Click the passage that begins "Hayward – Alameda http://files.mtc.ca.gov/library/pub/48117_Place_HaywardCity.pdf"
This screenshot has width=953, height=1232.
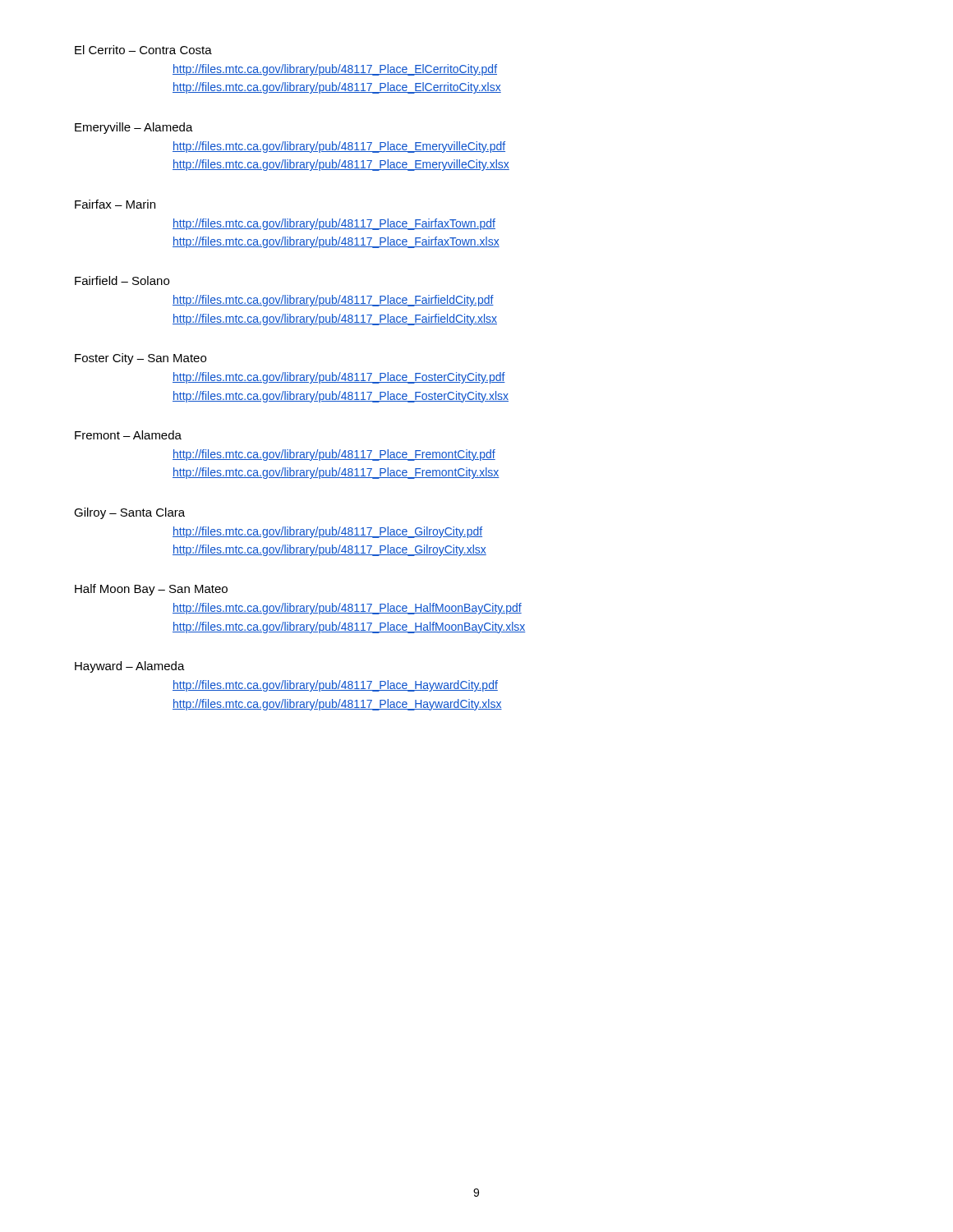tap(476, 686)
